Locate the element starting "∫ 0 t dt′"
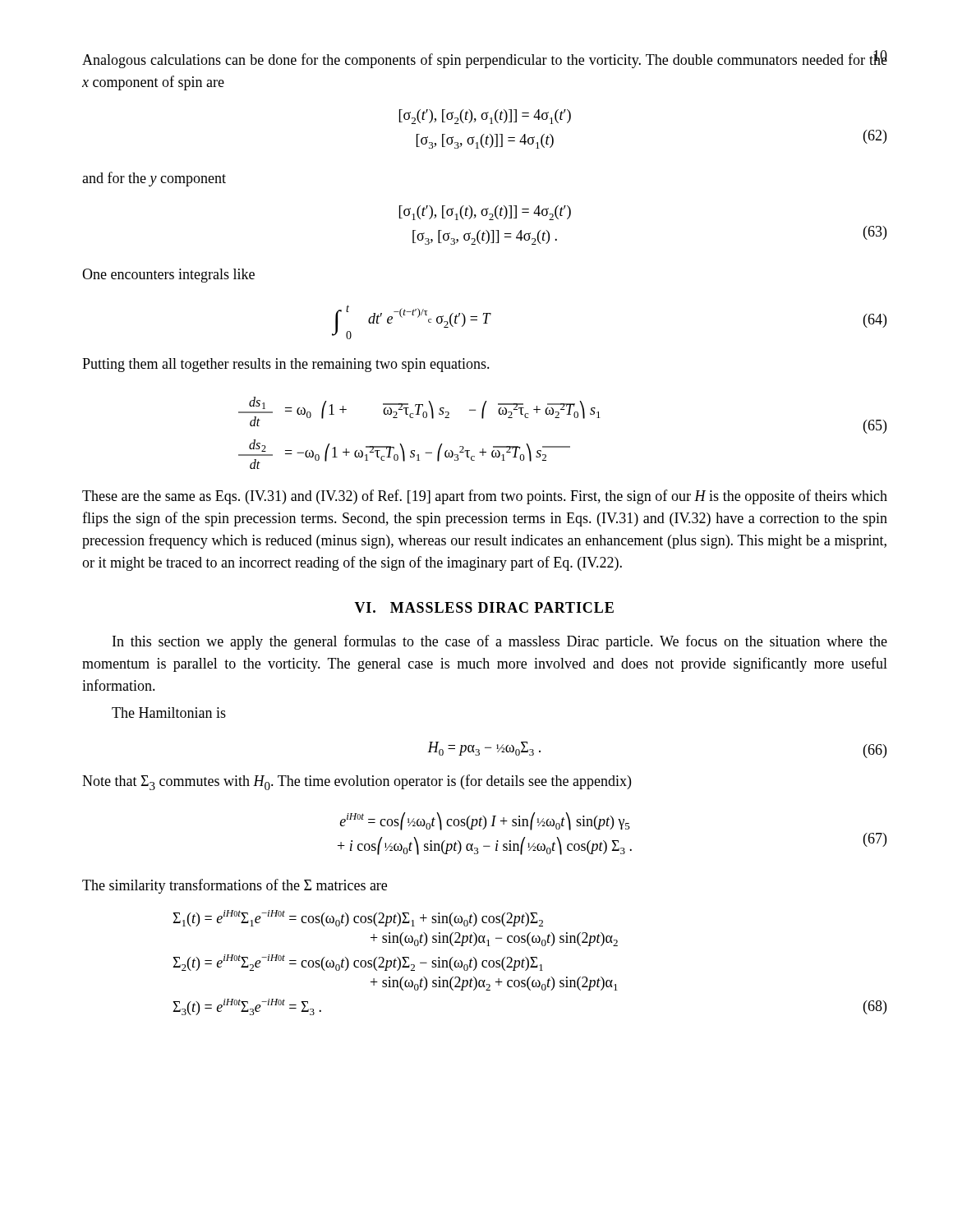Viewport: 953px width, 1232px height. pyautogui.click(x=485, y=318)
